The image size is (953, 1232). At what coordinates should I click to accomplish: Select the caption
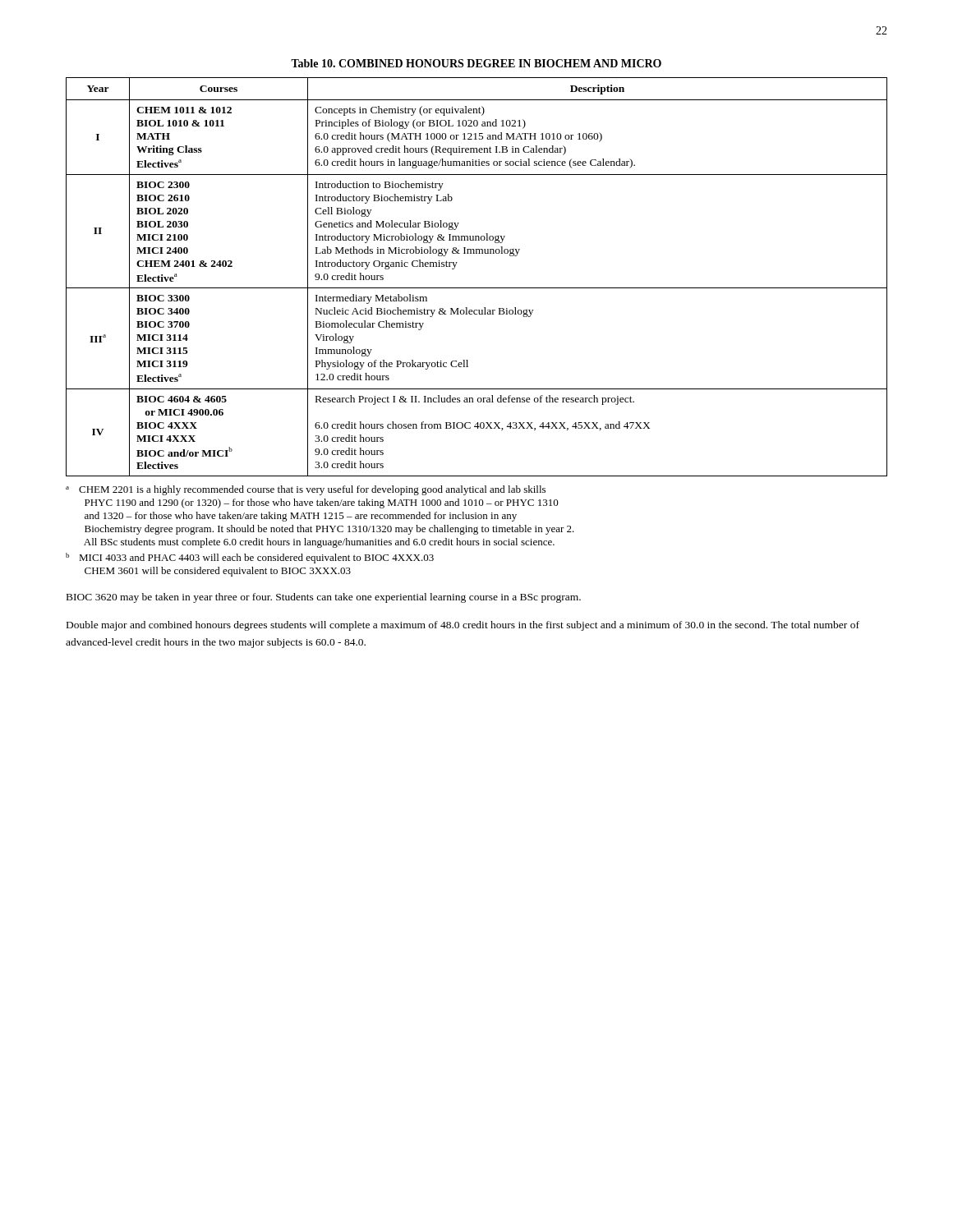(x=476, y=64)
